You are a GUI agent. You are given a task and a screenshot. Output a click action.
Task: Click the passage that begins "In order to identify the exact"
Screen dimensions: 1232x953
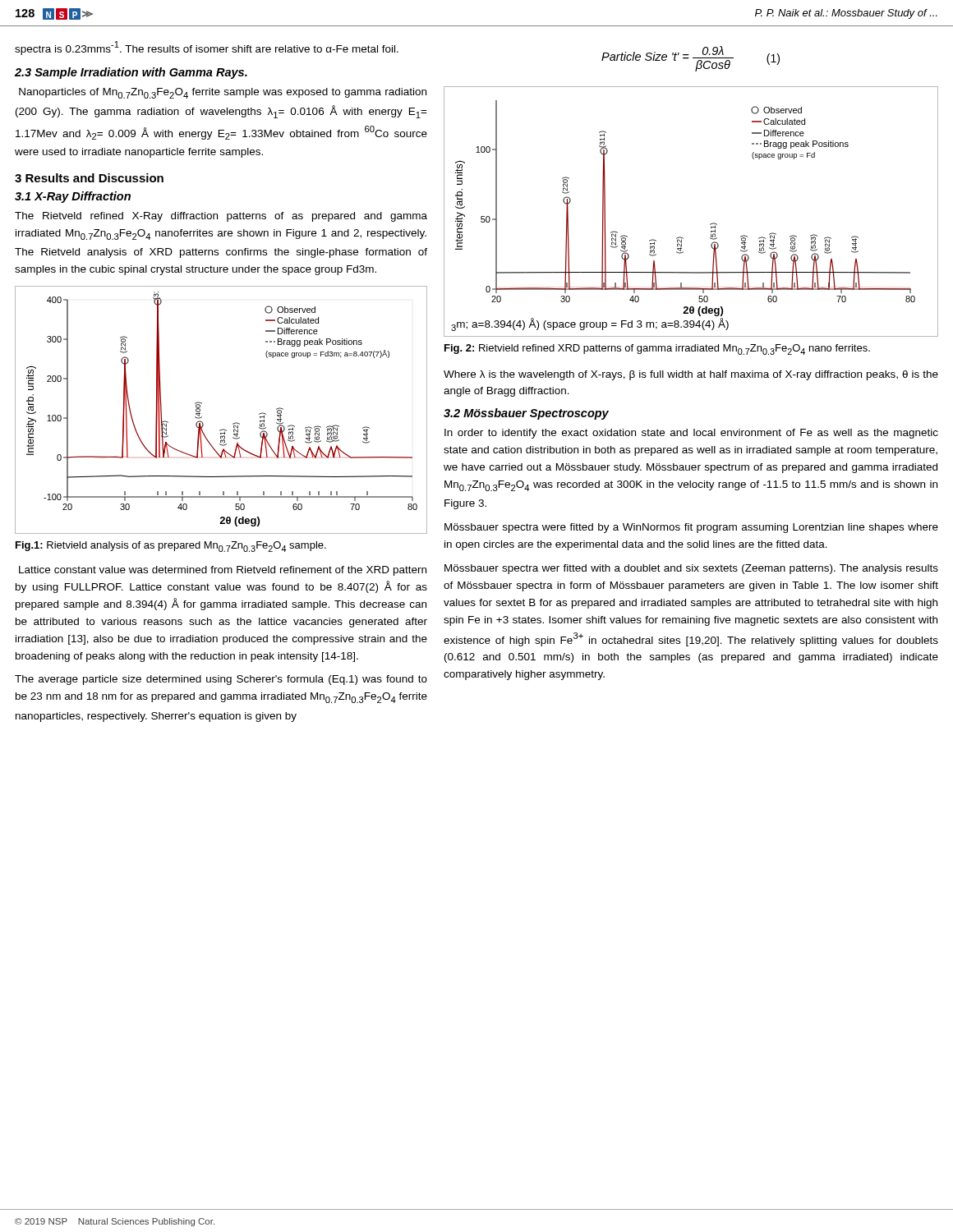[691, 468]
